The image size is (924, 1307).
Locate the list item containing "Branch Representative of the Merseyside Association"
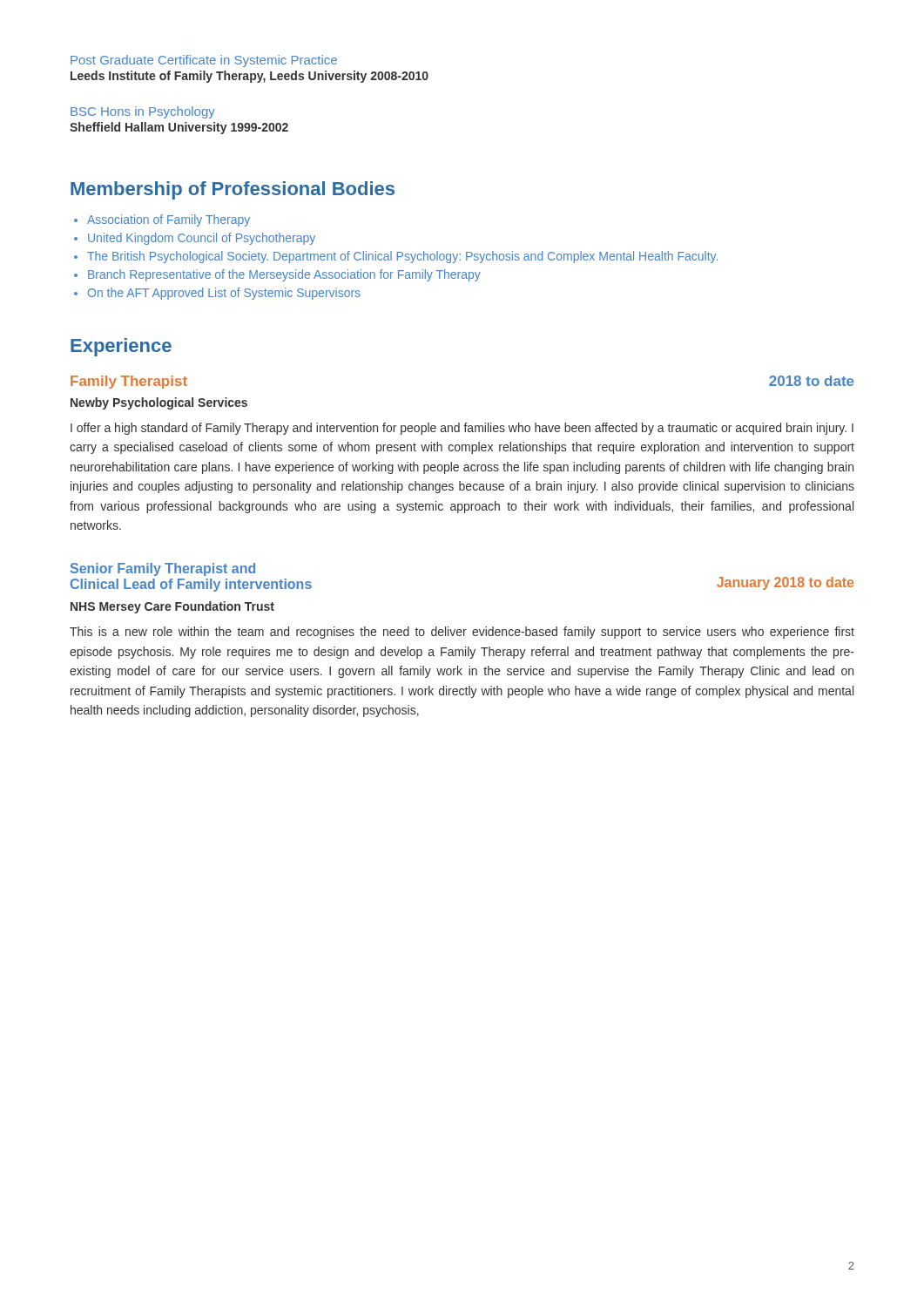[284, 274]
